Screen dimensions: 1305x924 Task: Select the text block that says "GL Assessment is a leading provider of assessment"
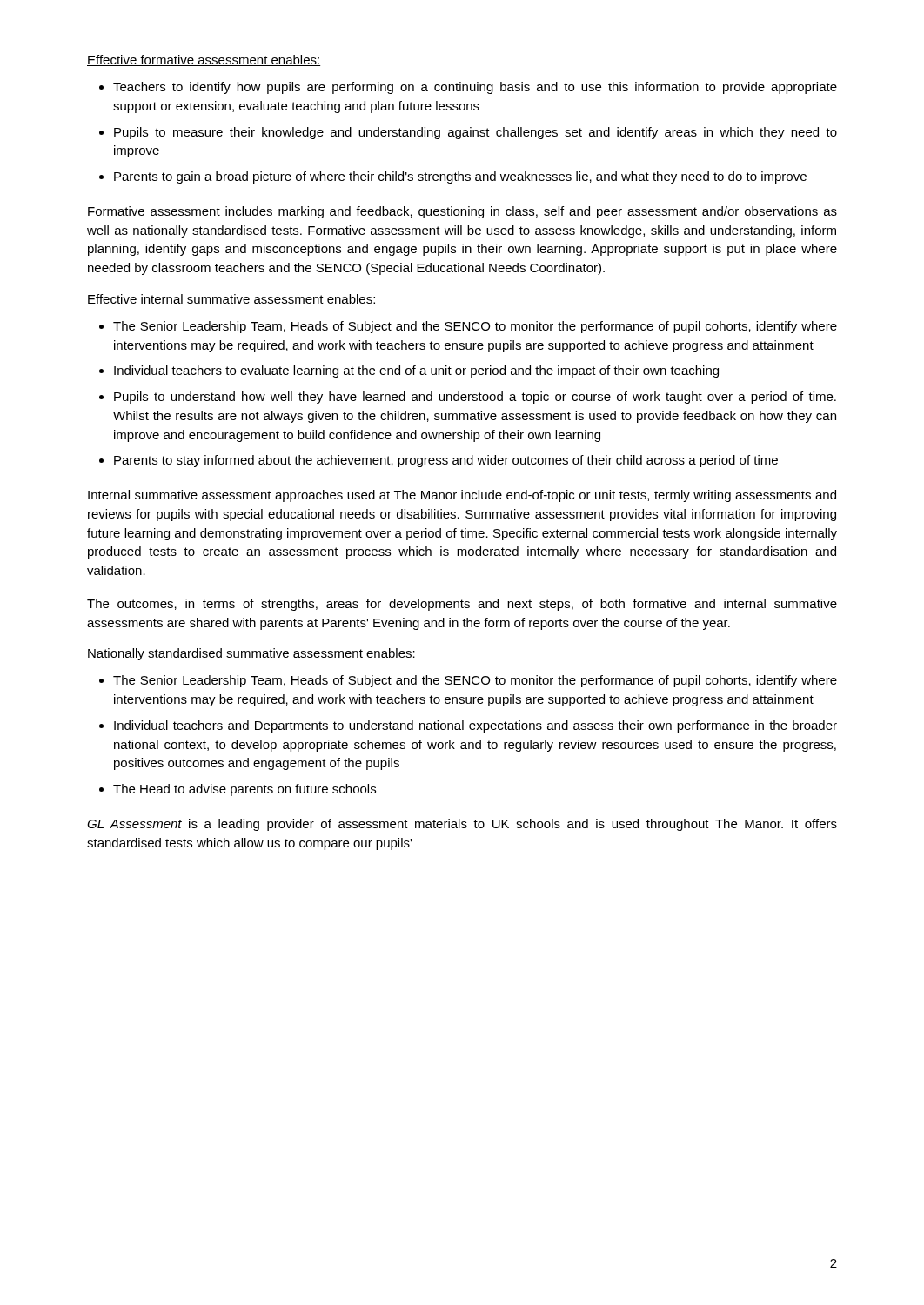pos(462,833)
